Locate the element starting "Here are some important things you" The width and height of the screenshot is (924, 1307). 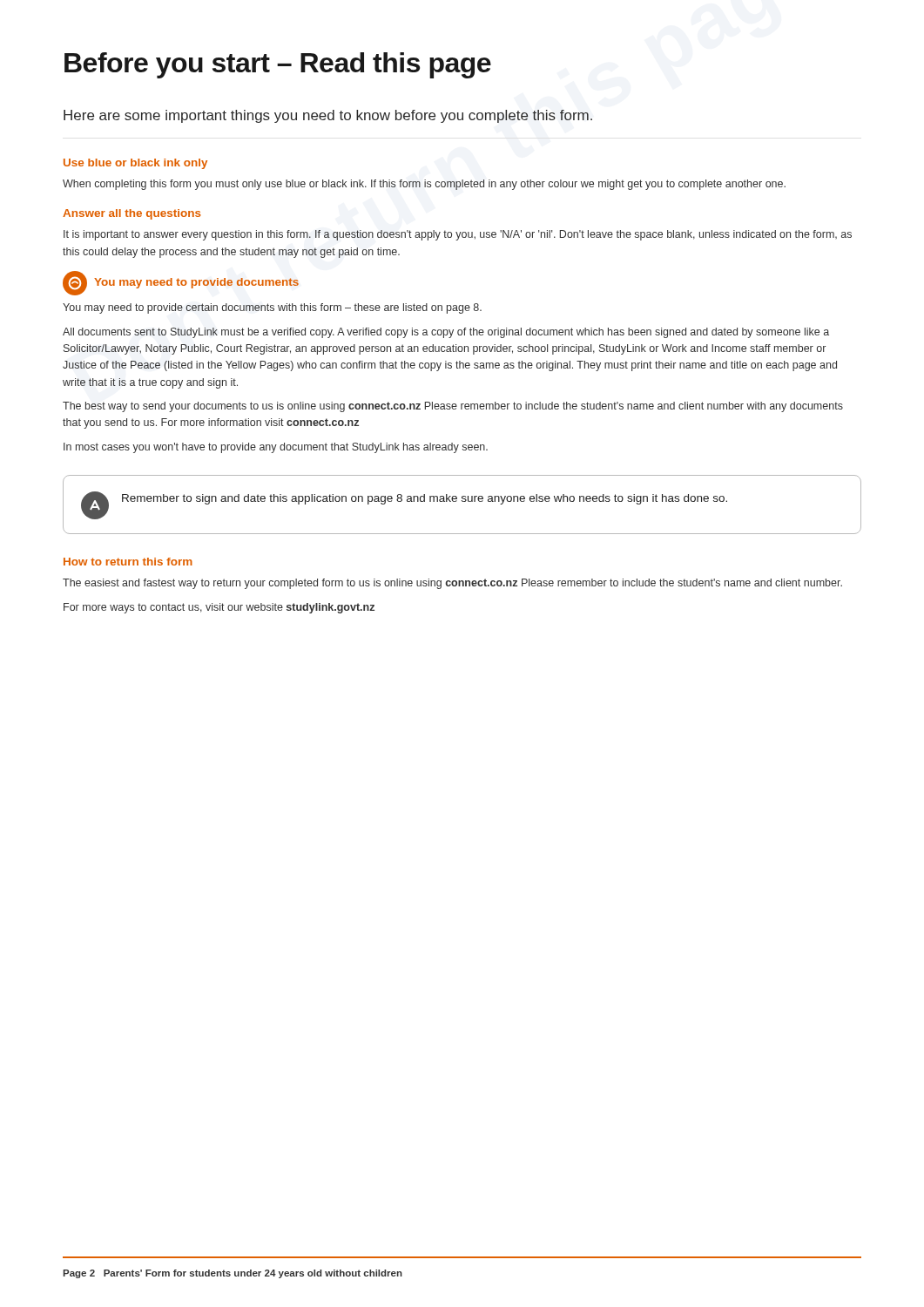click(462, 121)
